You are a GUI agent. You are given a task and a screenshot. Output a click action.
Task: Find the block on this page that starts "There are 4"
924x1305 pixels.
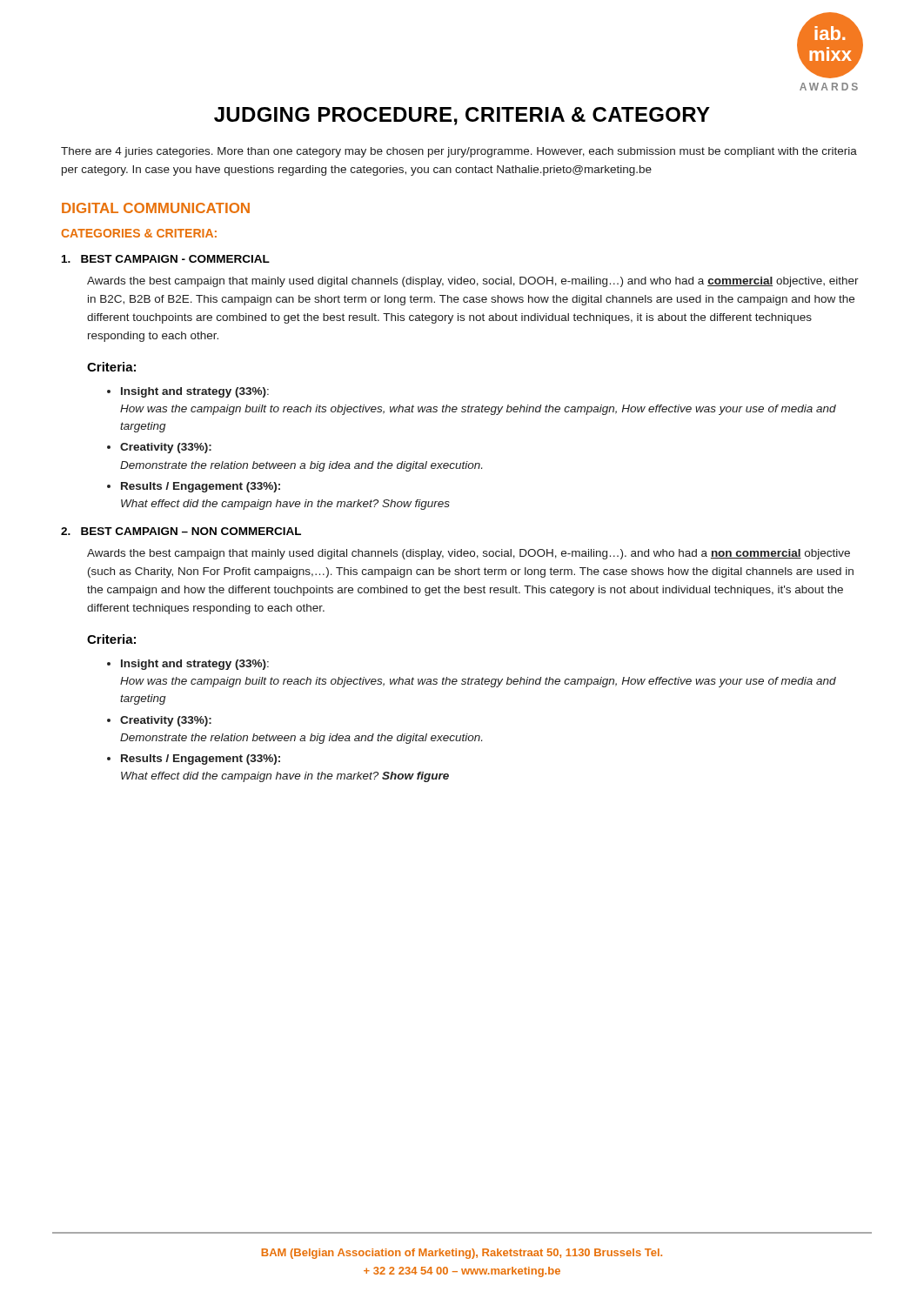(459, 160)
